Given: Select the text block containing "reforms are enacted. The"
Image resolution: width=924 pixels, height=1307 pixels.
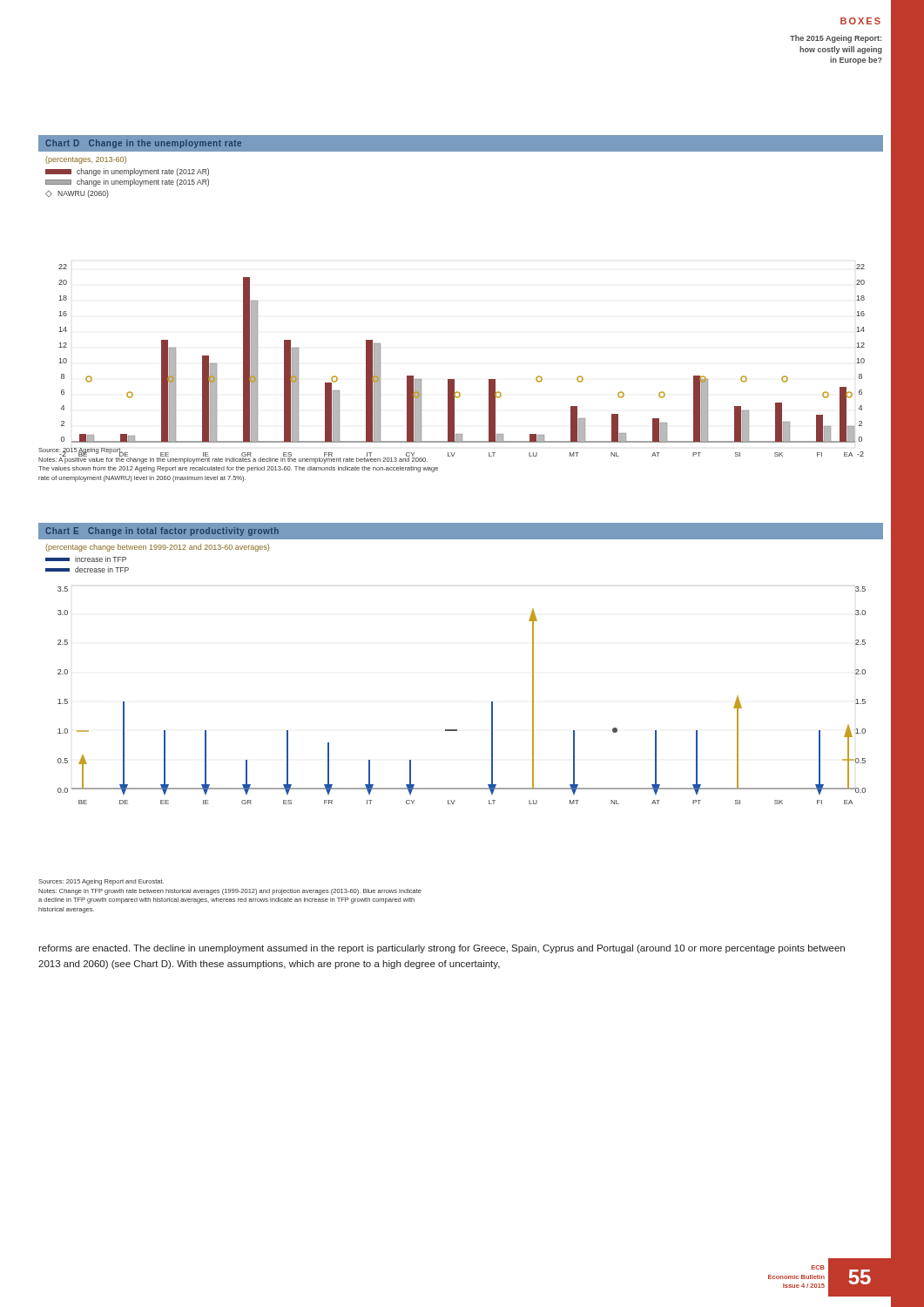Looking at the screenshot, I should (x=442, y=956).
